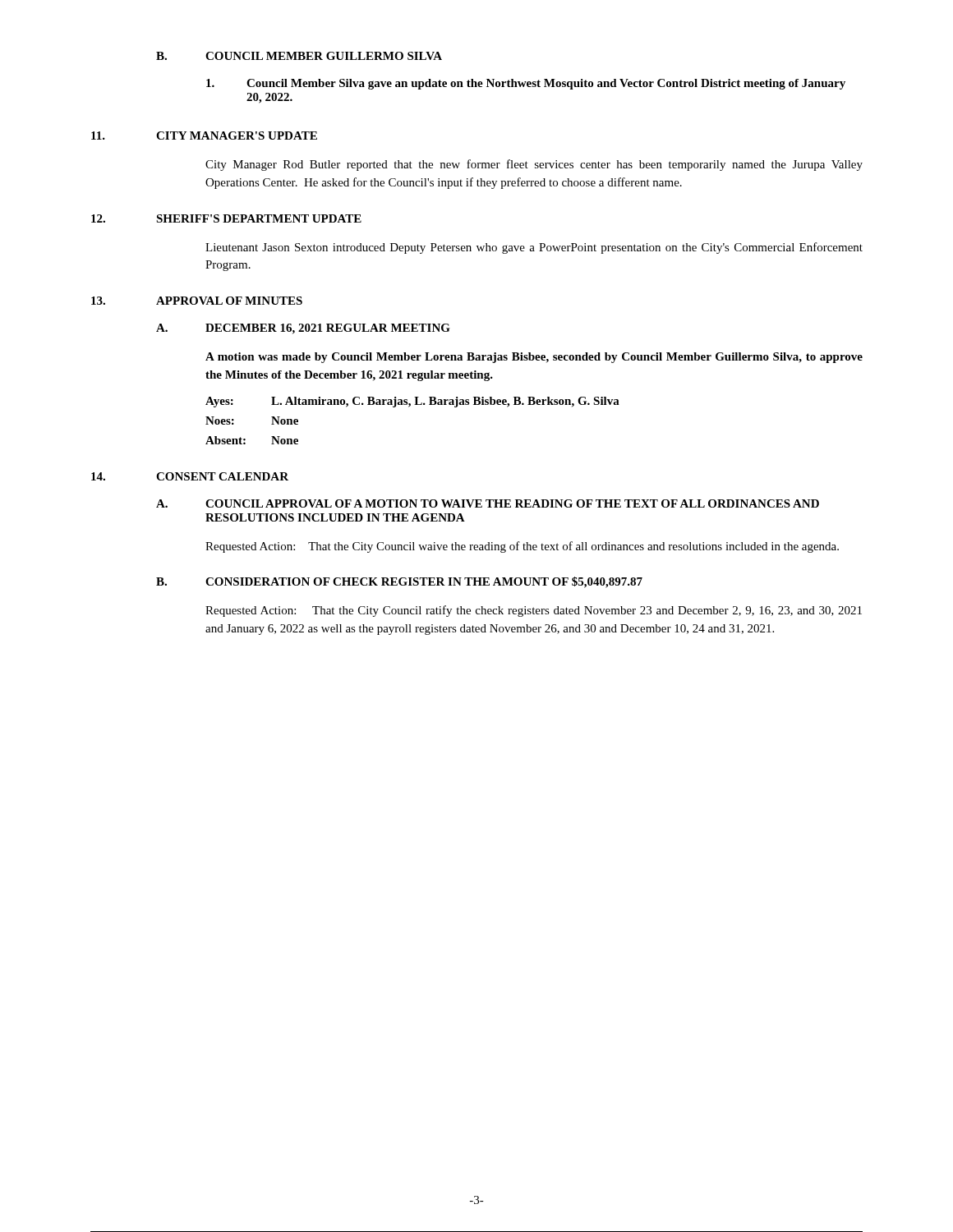Image resolution: width=953 pixels, height=1232 pixels.
Task: Select the region starting "A motion was made by"
Action: 534,365
